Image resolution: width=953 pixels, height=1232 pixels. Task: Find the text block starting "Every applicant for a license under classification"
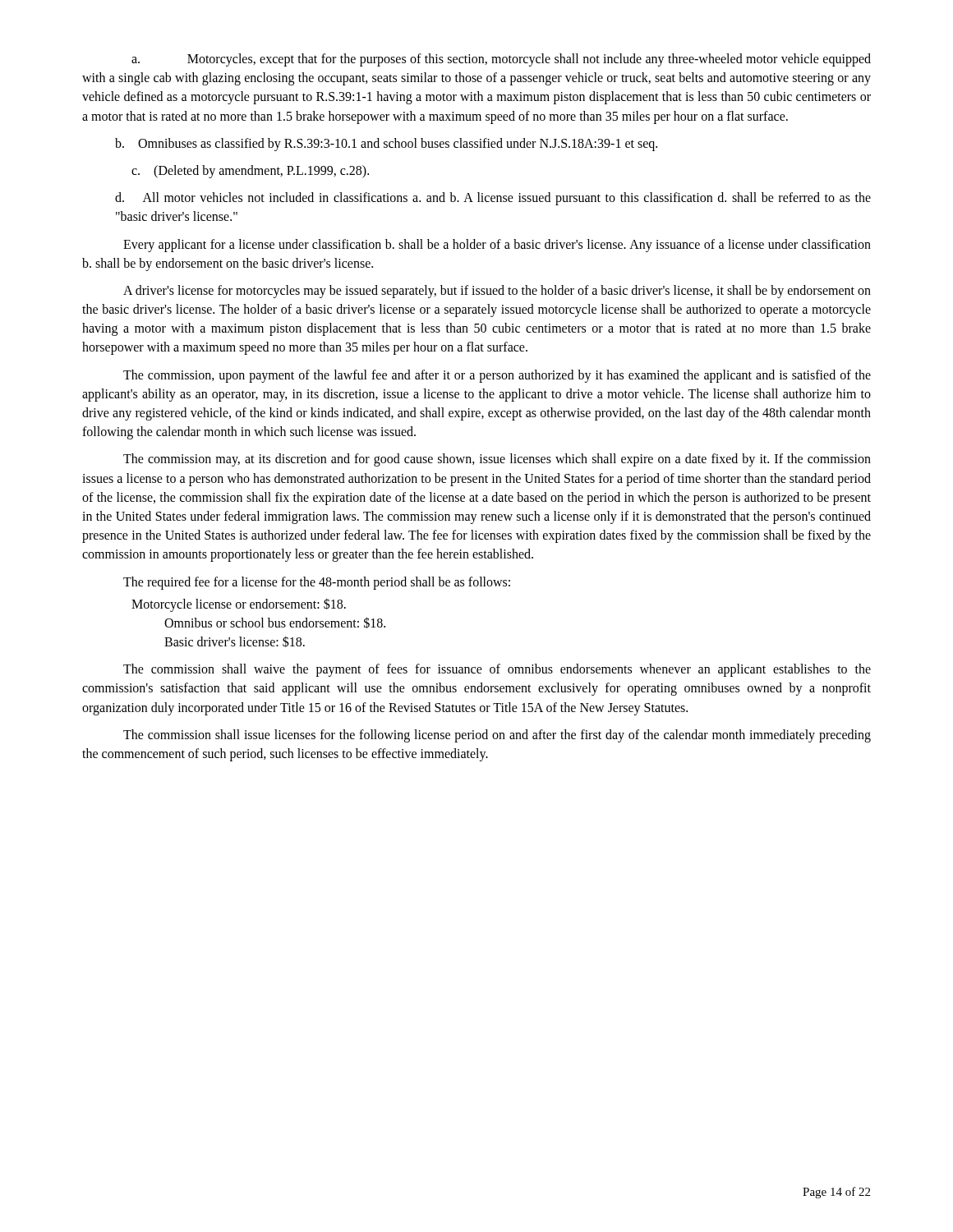click(476, 253)
